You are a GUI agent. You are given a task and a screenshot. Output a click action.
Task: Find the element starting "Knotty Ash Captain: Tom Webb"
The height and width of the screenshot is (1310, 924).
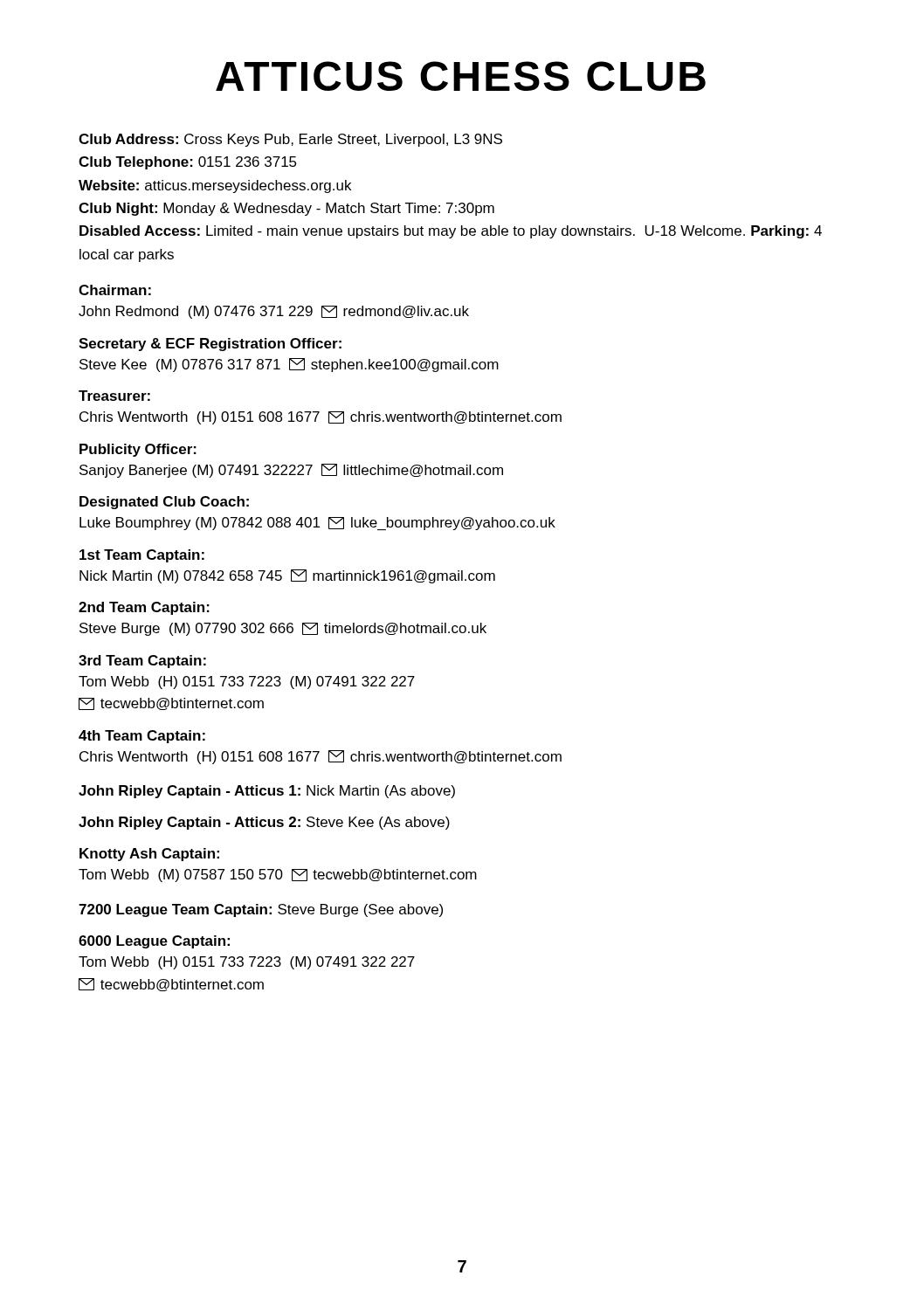point(462,864)
